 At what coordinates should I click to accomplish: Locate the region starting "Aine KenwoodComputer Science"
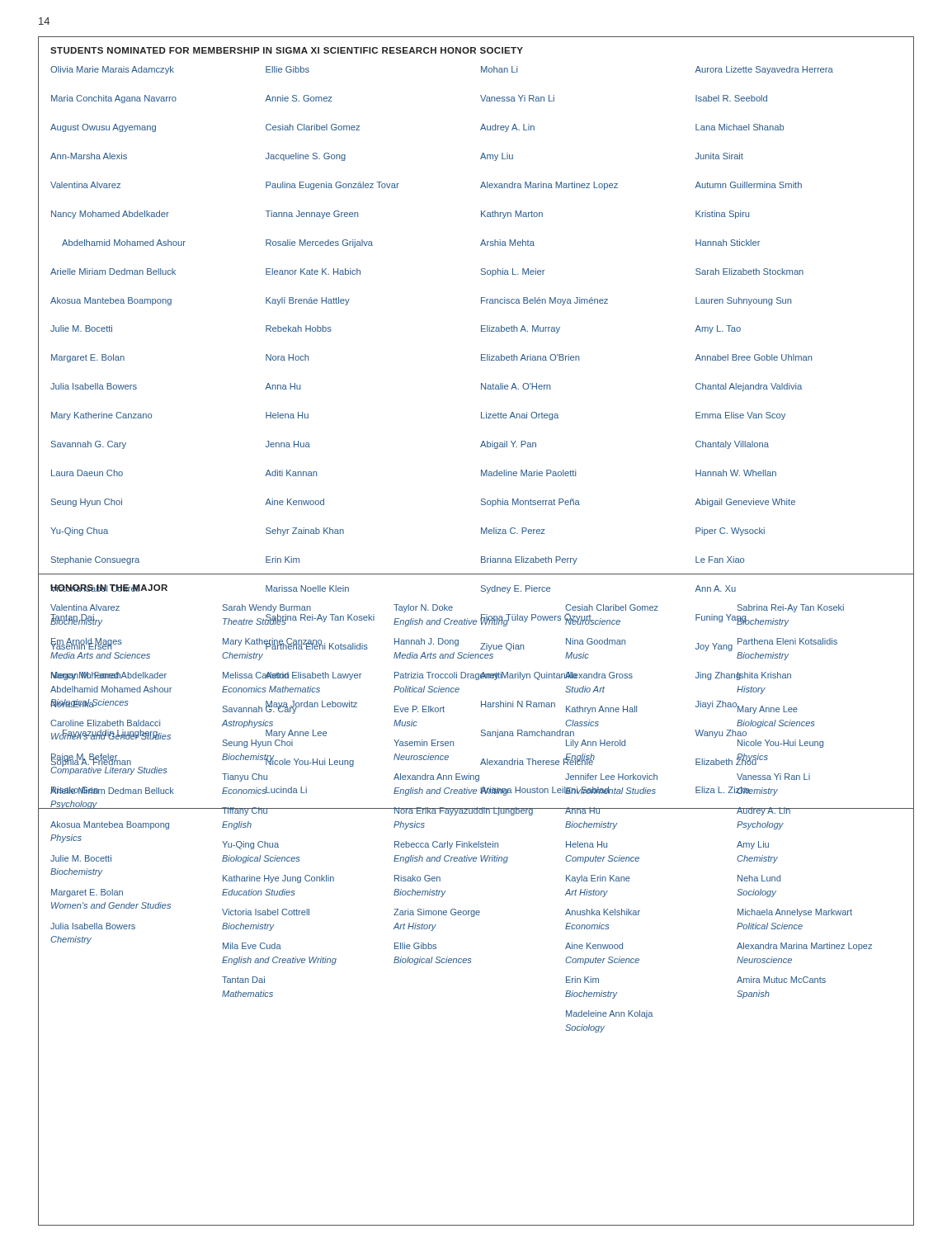tap(602, 953)
